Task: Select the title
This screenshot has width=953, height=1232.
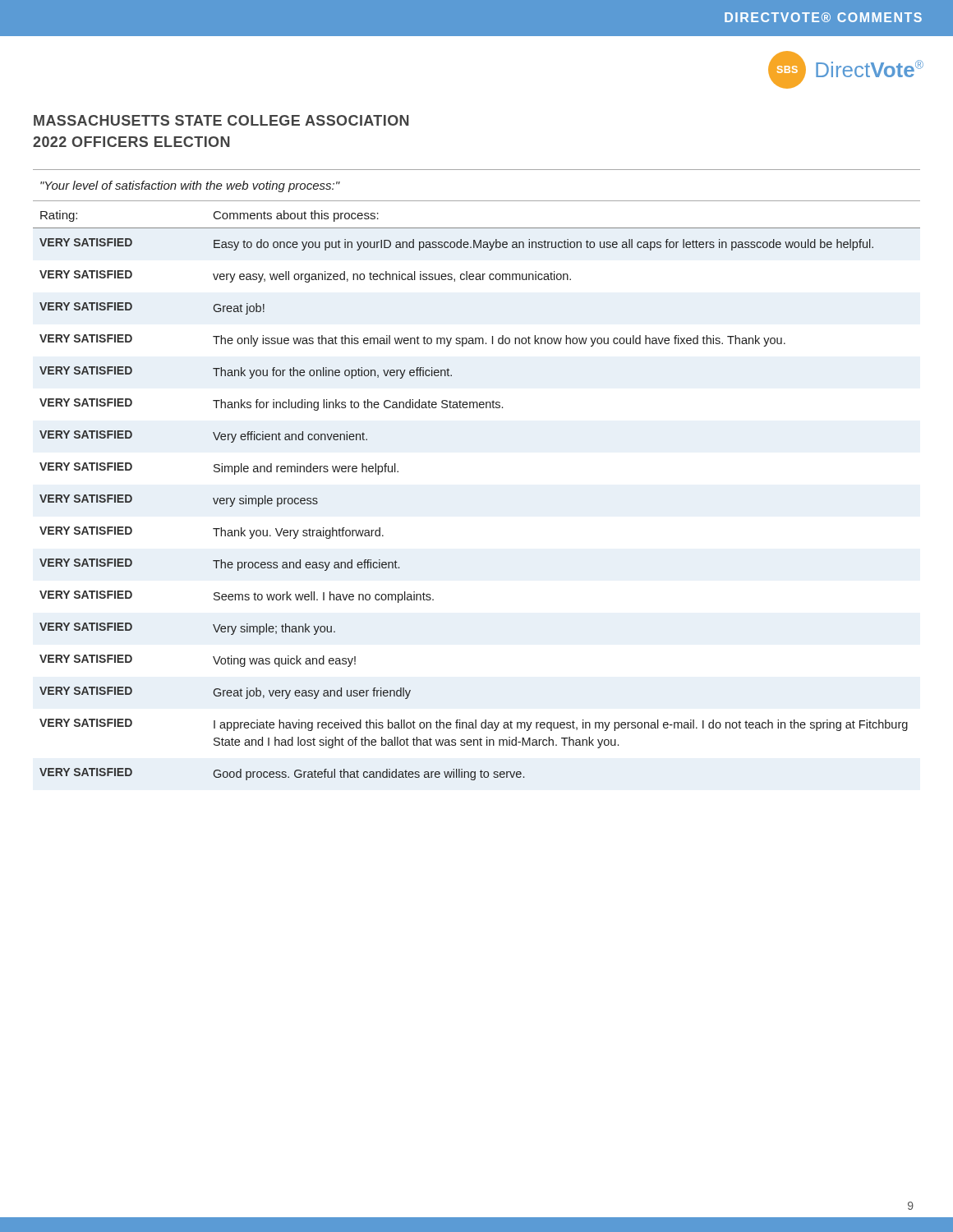Action: 476,131
